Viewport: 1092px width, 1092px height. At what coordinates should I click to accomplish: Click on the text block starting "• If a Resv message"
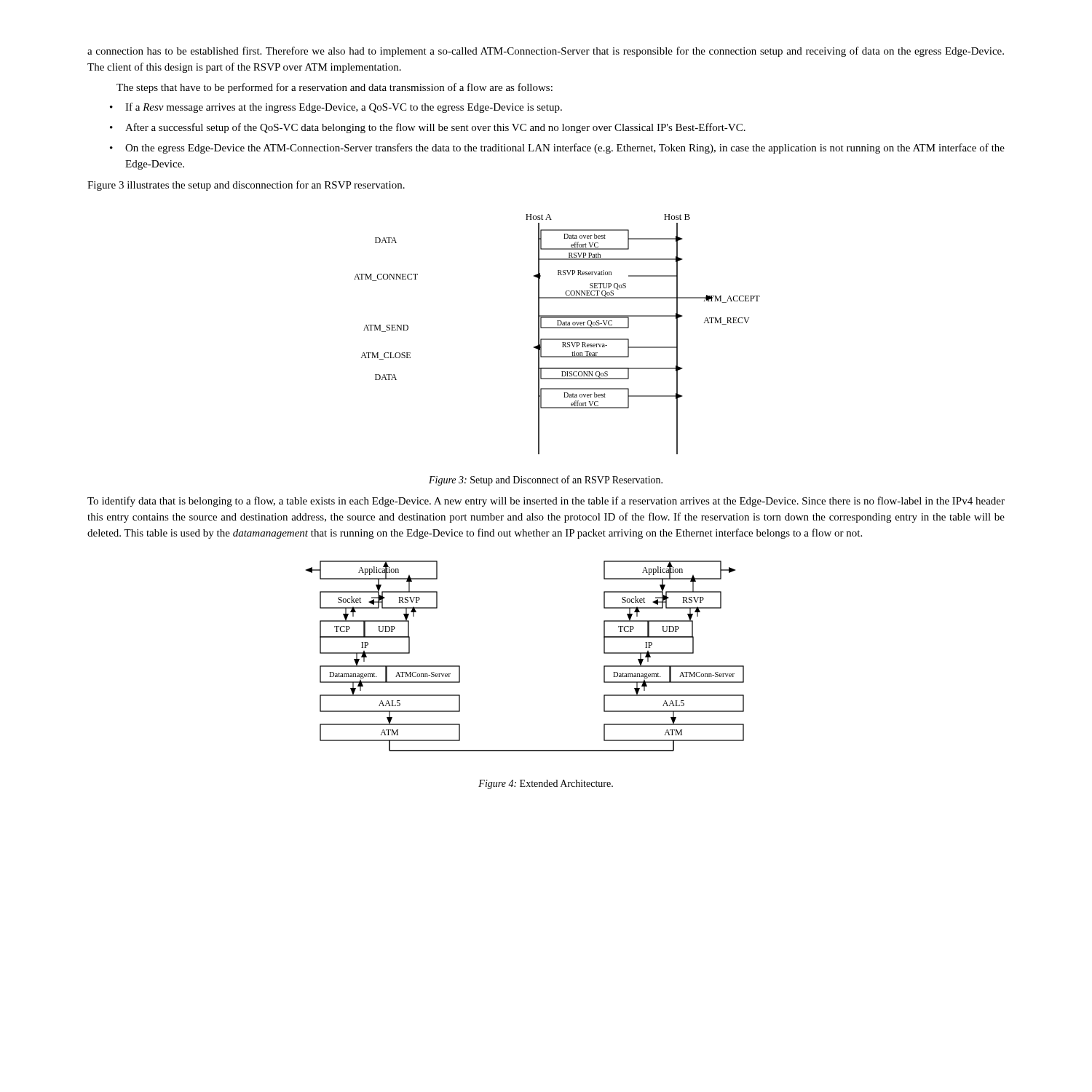pyautogui.click(x=336, y=108)
